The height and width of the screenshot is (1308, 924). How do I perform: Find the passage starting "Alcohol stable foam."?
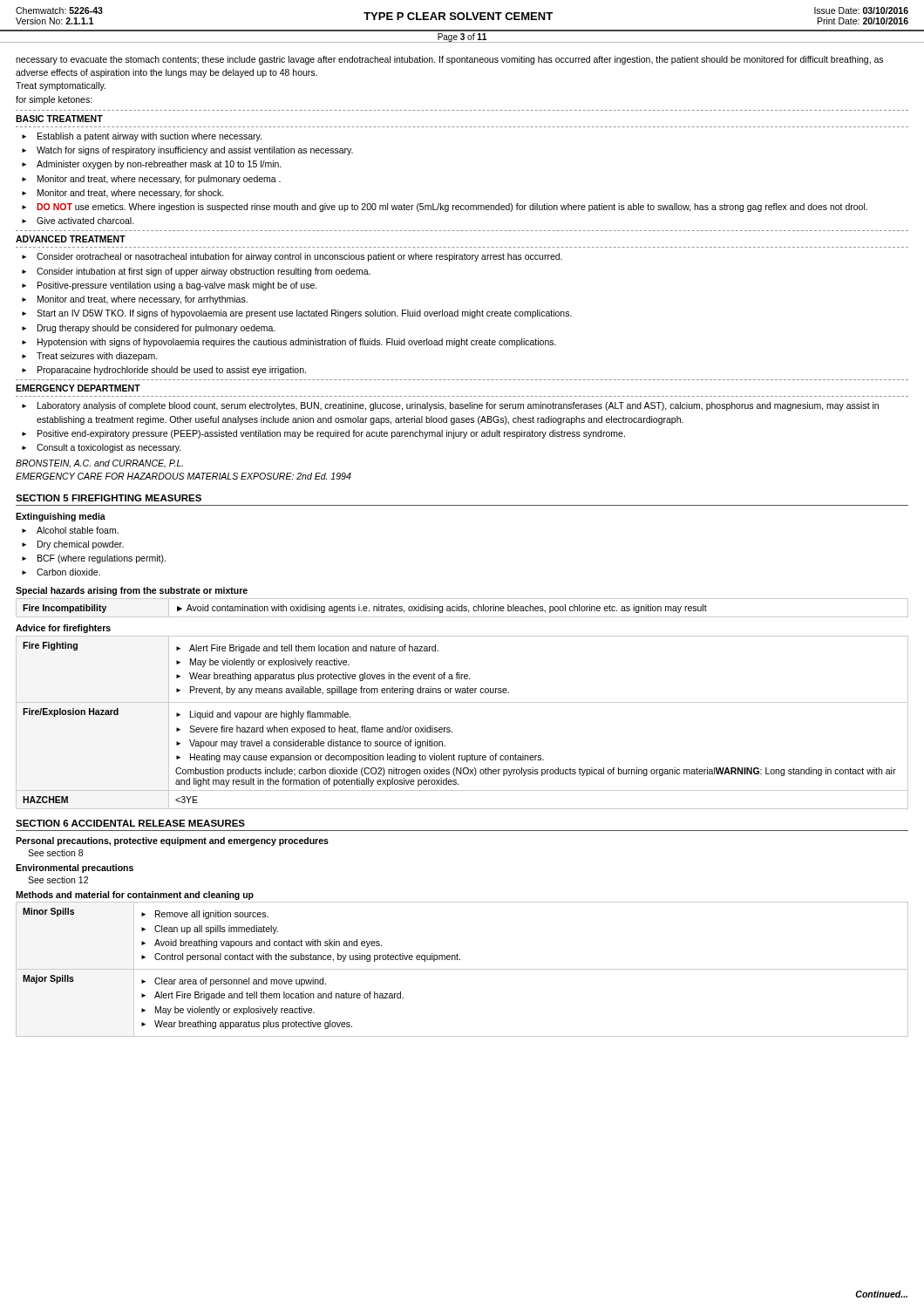point(78,530)
